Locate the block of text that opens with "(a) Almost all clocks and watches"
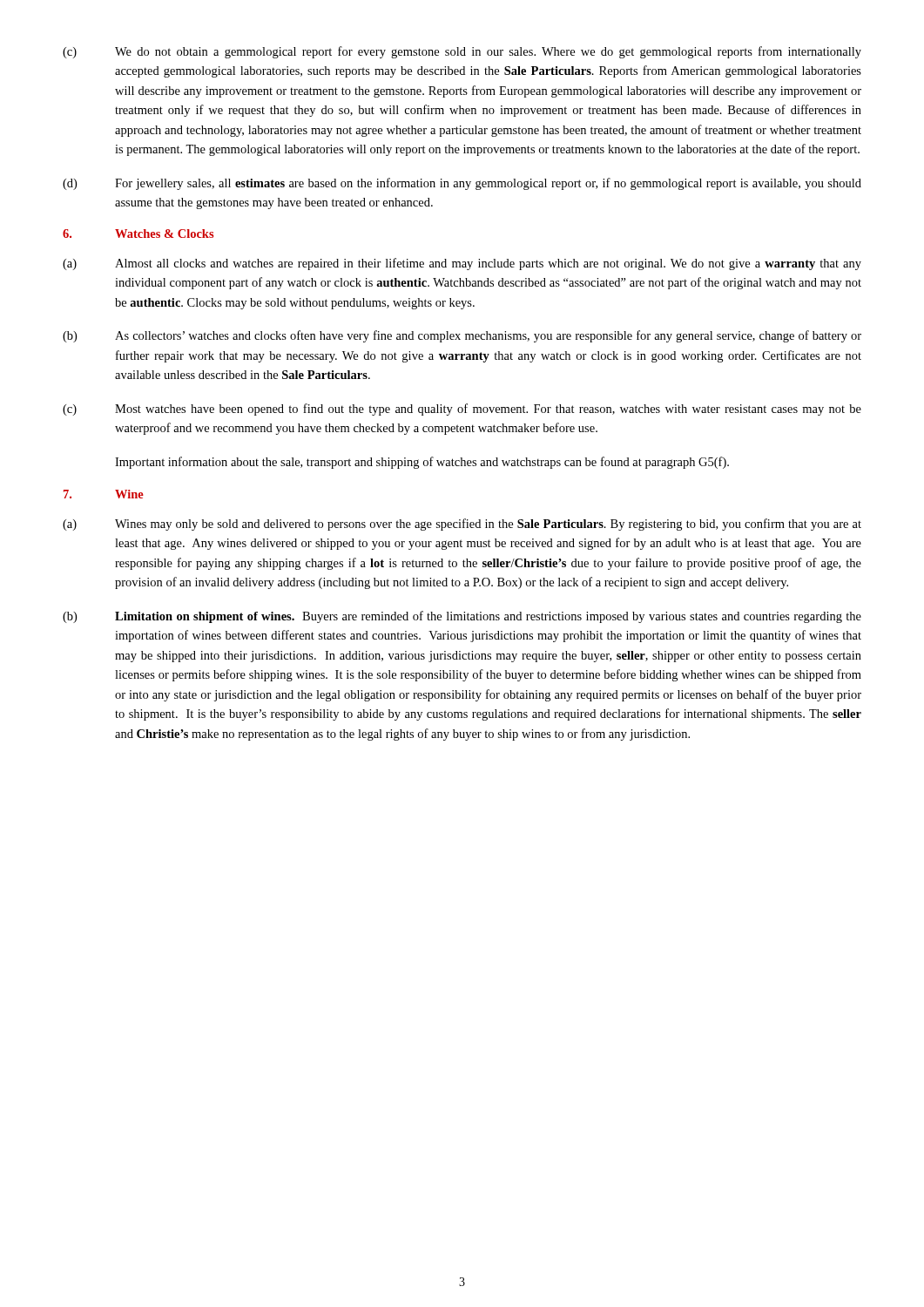The height and width of the screenshot is (1307, 924). pyautogui.click(x=462, y=283)
